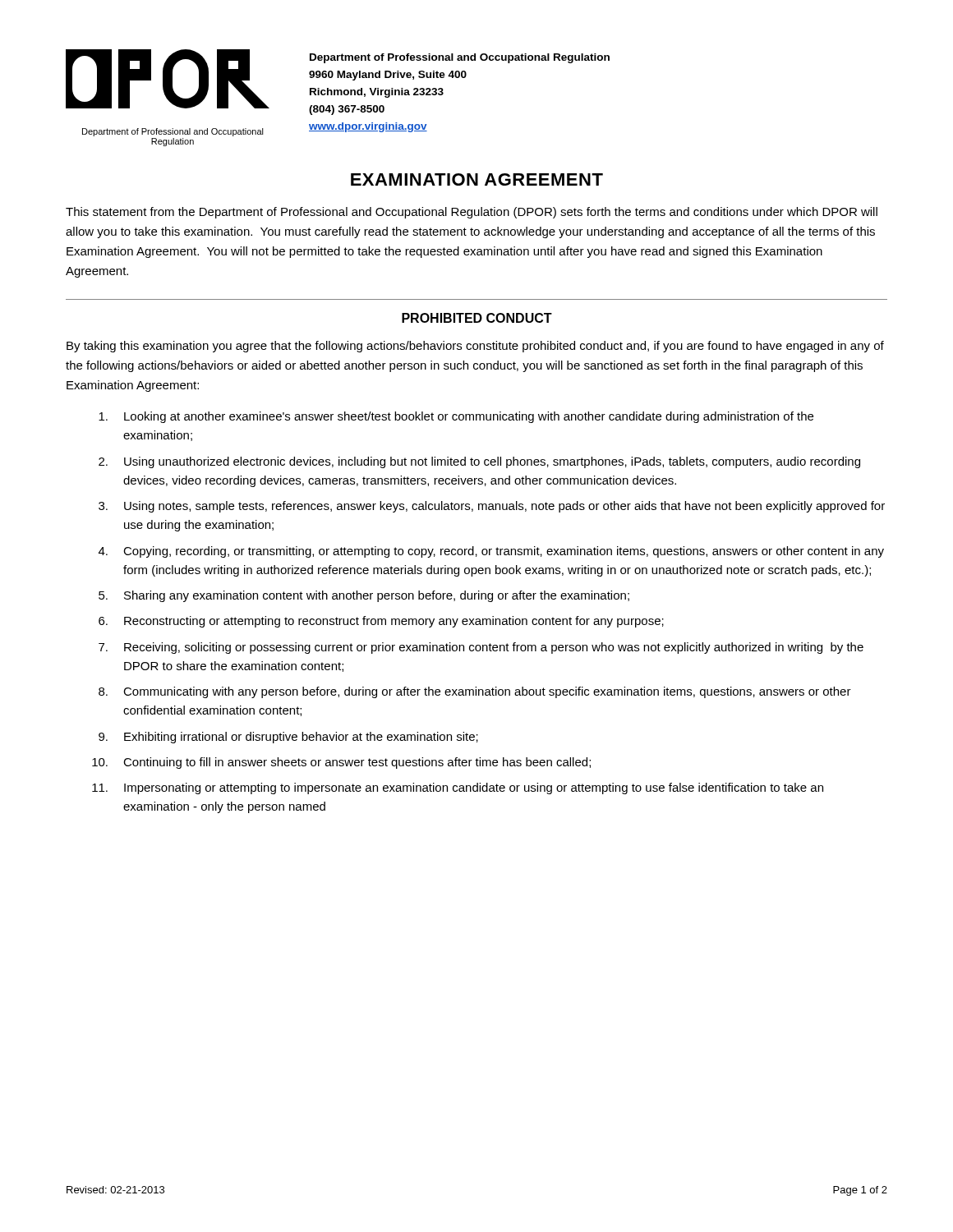Screen dimensions: 1232x953
Task: Find the logo
Action: (x=173, y=98)
